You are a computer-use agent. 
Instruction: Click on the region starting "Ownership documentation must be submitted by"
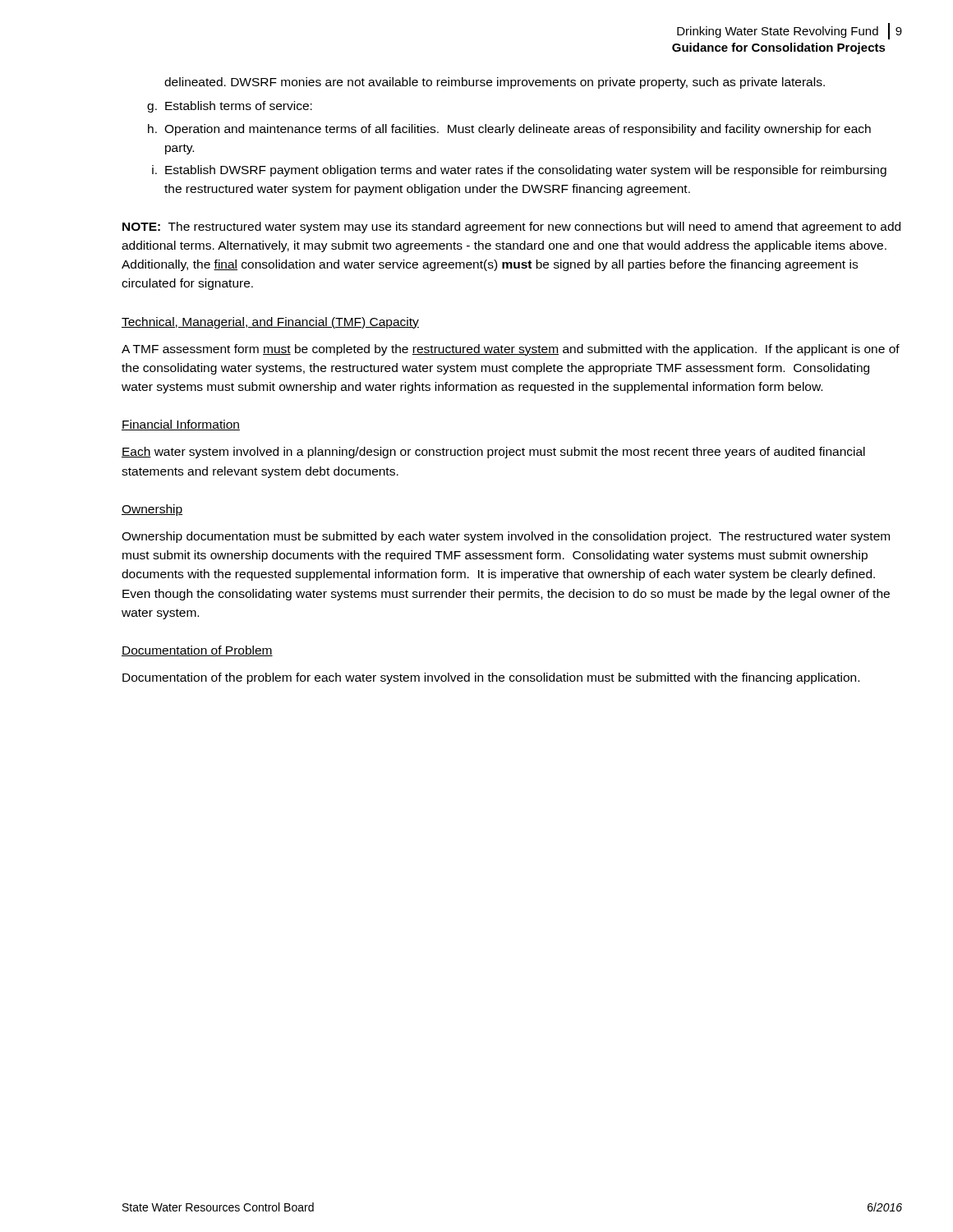point(506,574)
